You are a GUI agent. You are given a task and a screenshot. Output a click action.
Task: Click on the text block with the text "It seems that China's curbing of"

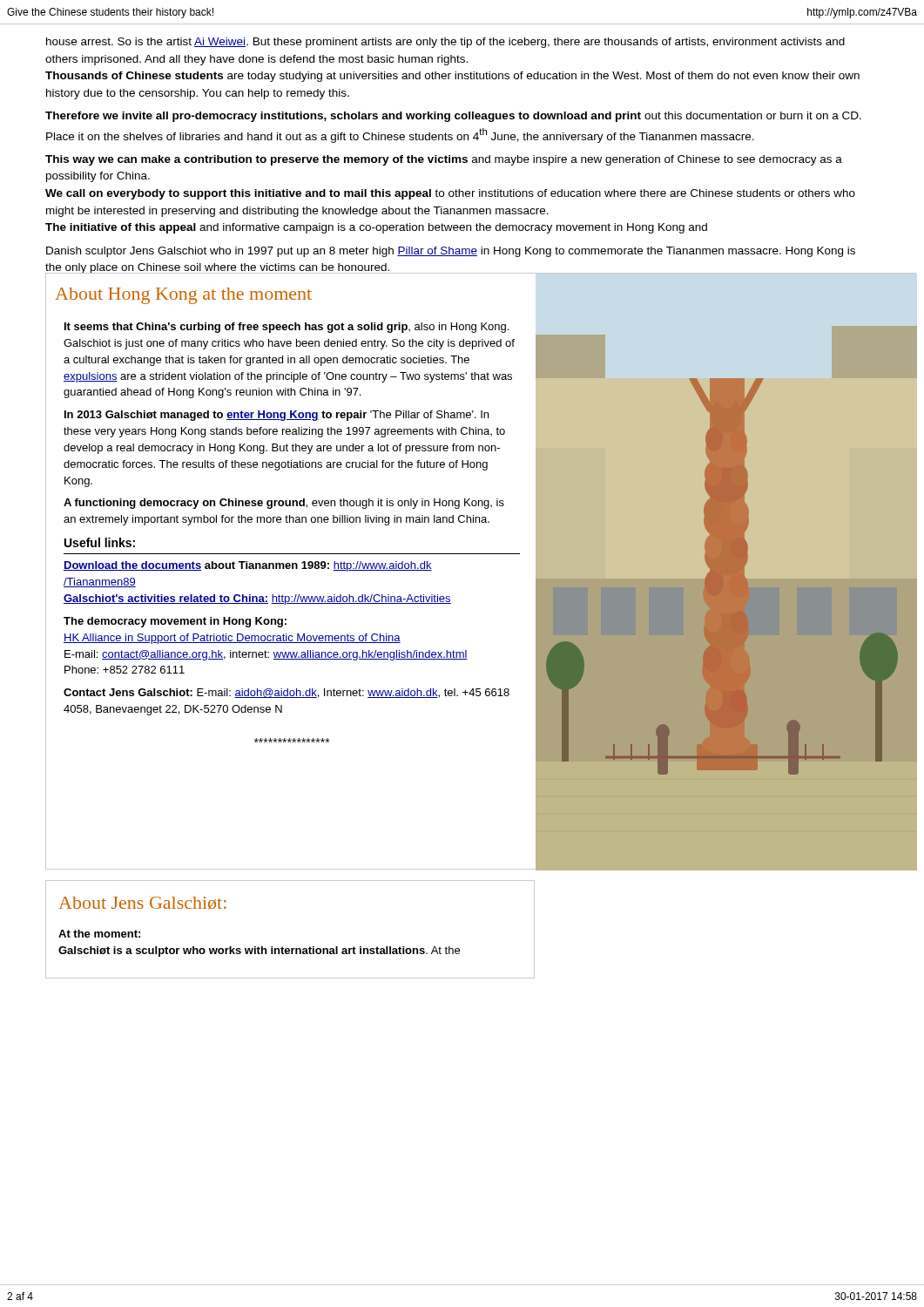tap(292, 360)
